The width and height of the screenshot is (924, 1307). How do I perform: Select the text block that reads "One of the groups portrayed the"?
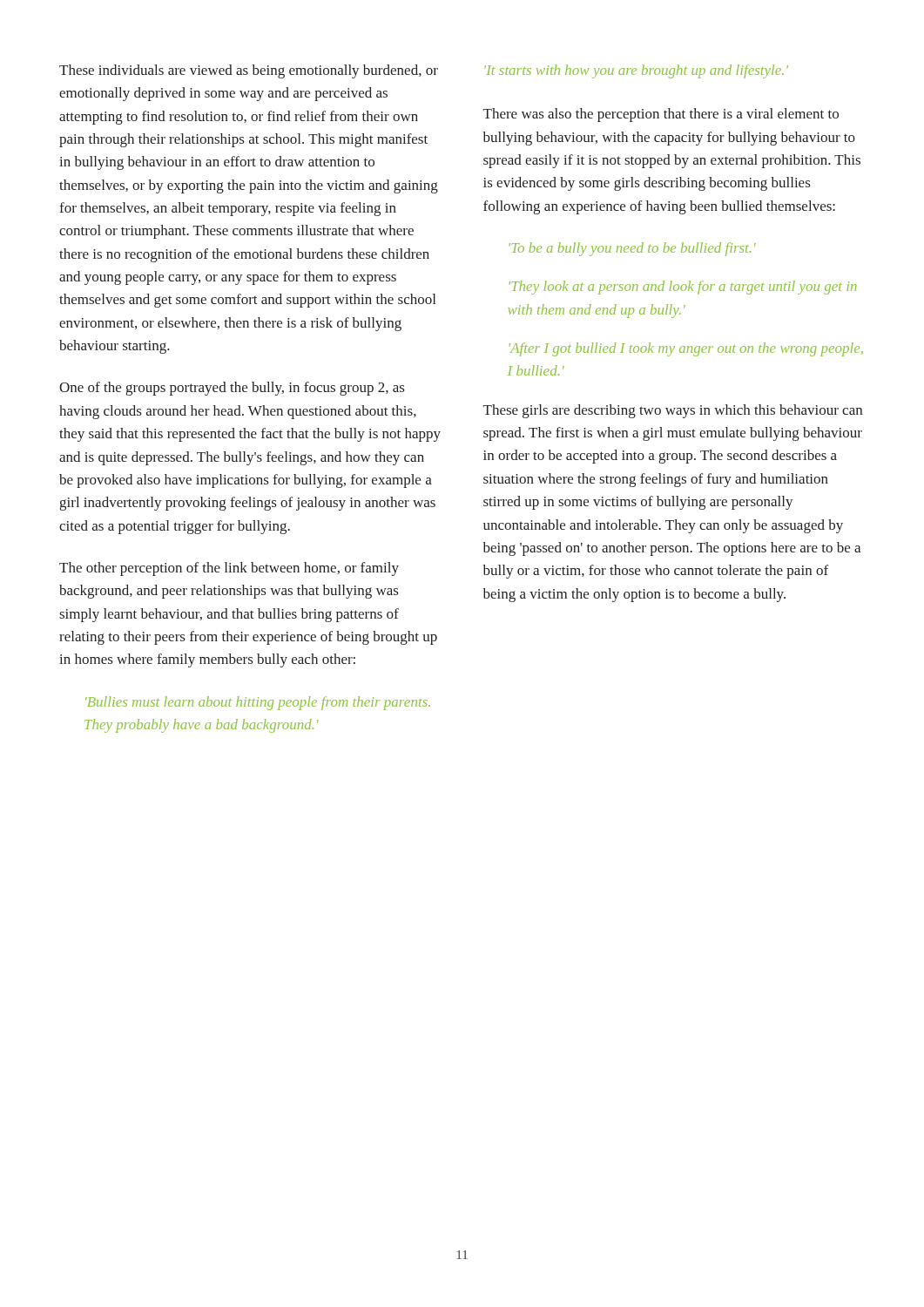tap(250, 457)
